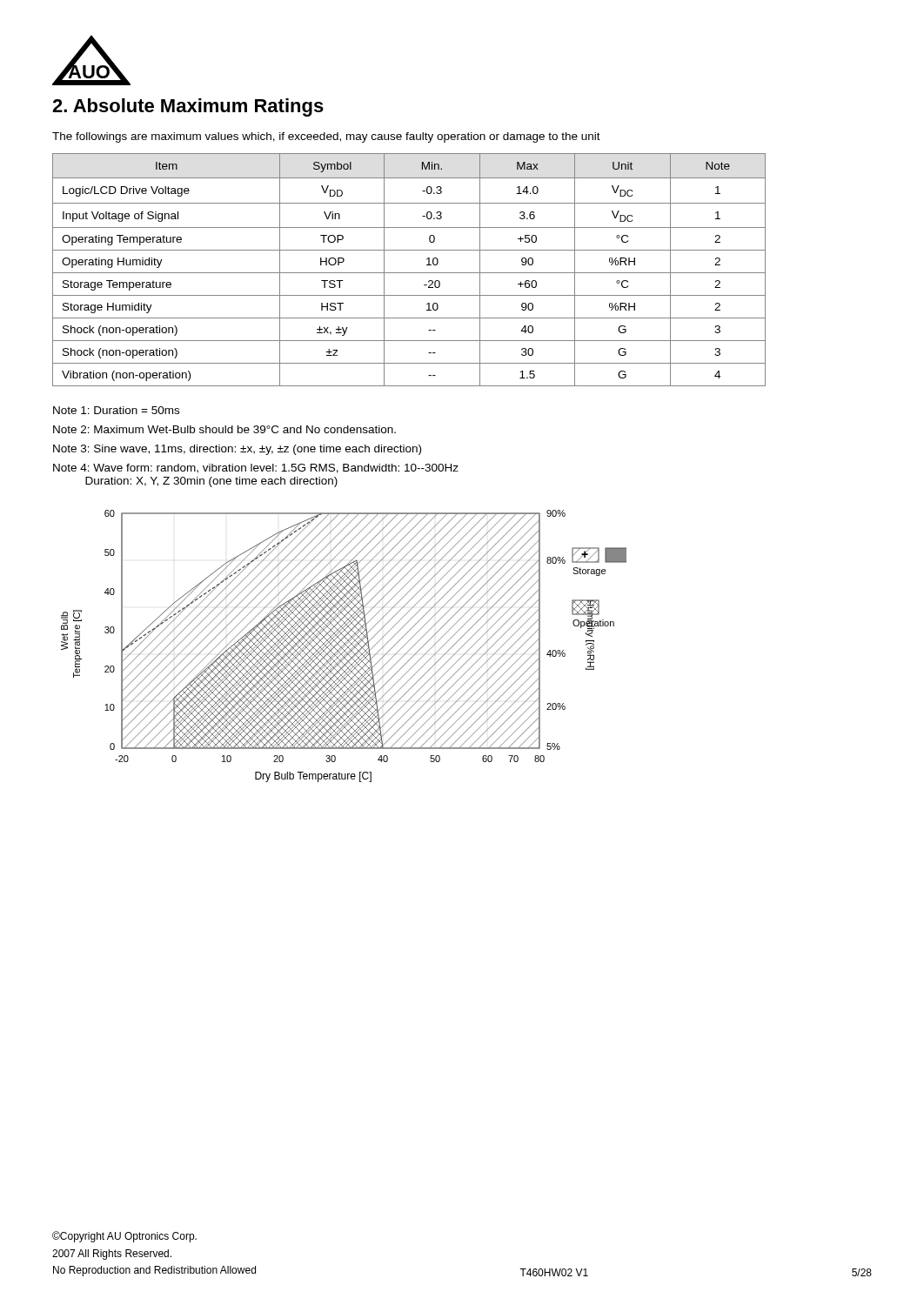Locate the block of text that opens with "The followings are"
924x1305 pixels.
coord(326,136)
